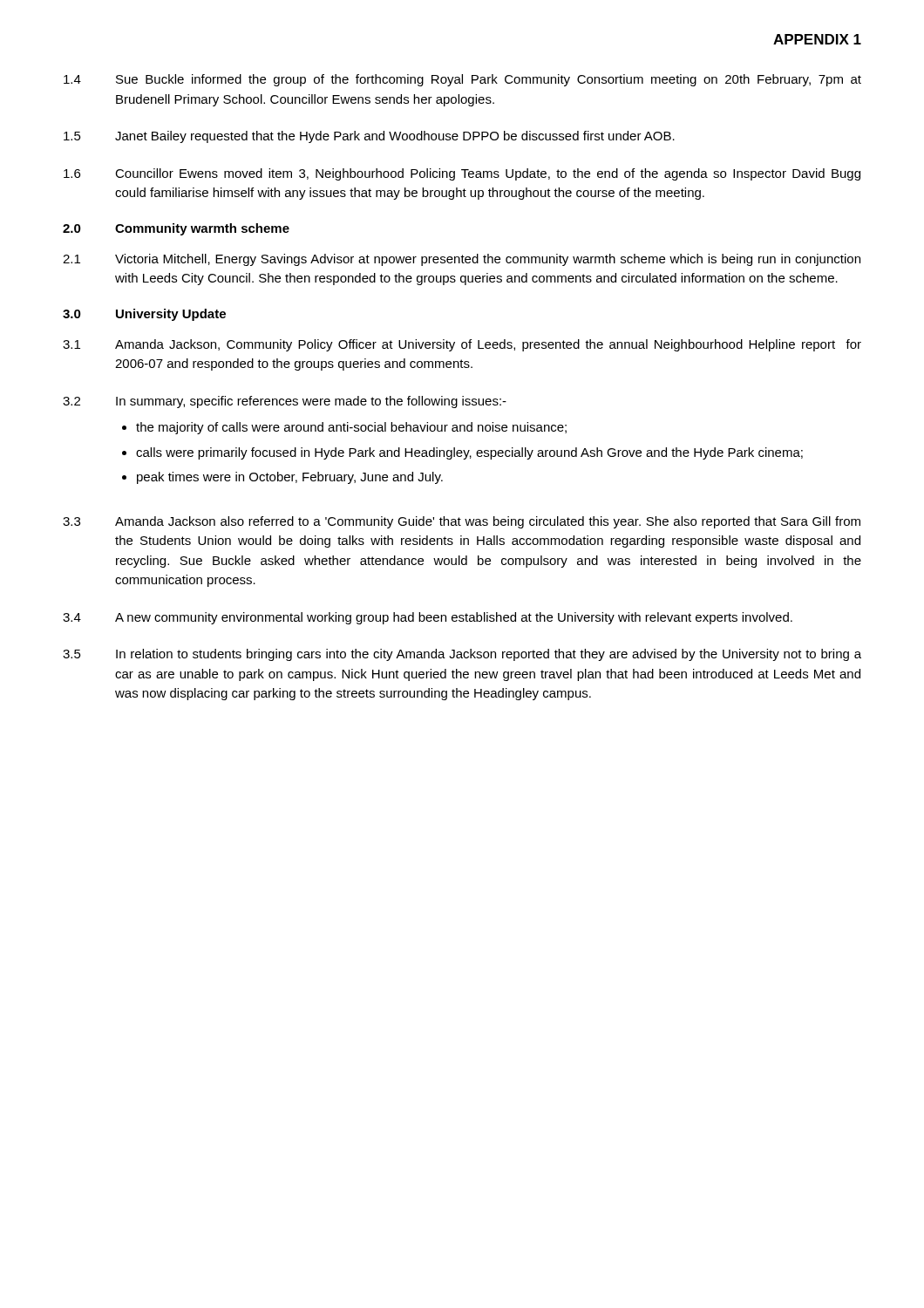Where is the passage that starts "3 Amanda Jackson also referred to a 'Community"?

pos(462,551)
